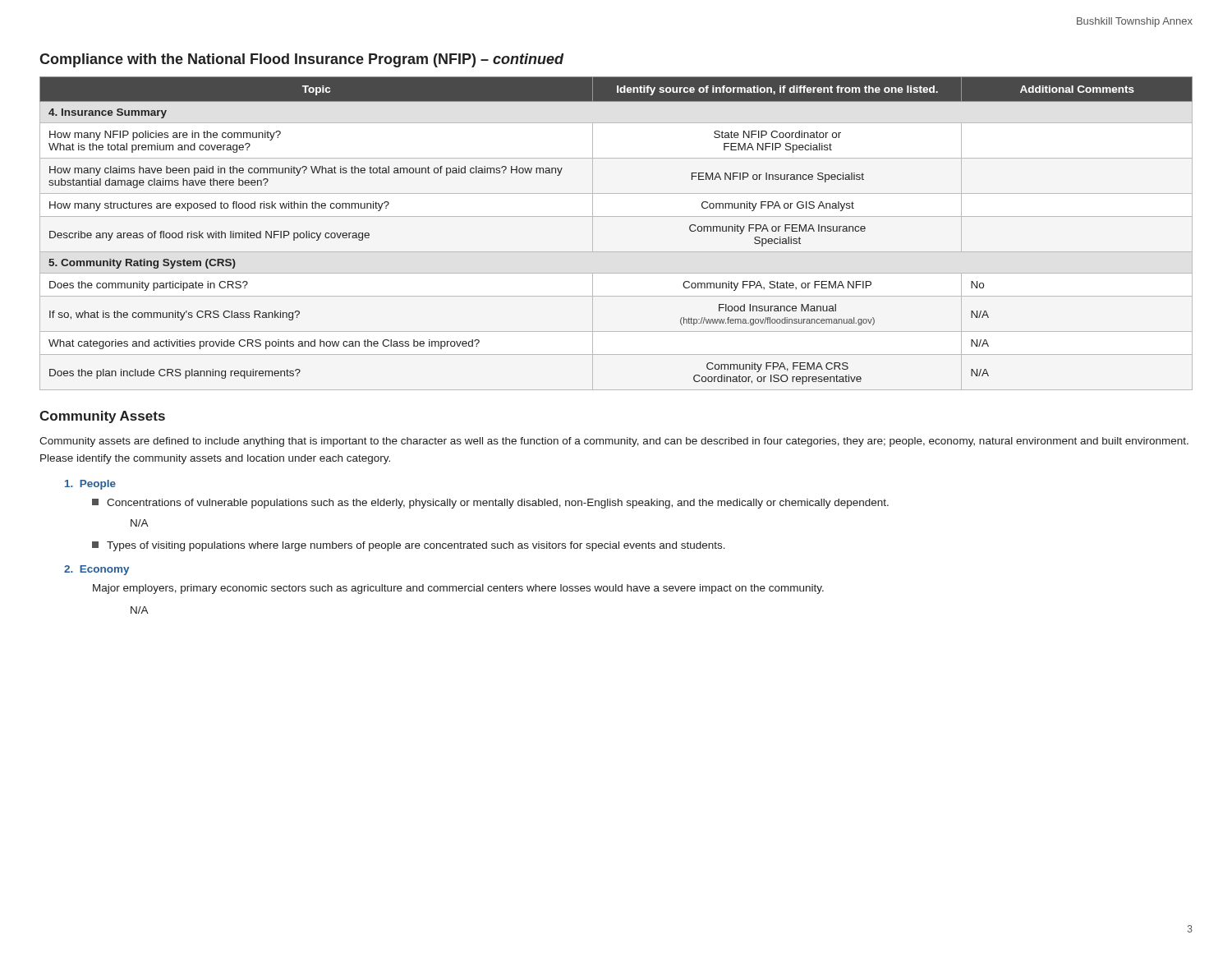Locate the element starting "Community assets are defined to include anything"

click(614, 449)
